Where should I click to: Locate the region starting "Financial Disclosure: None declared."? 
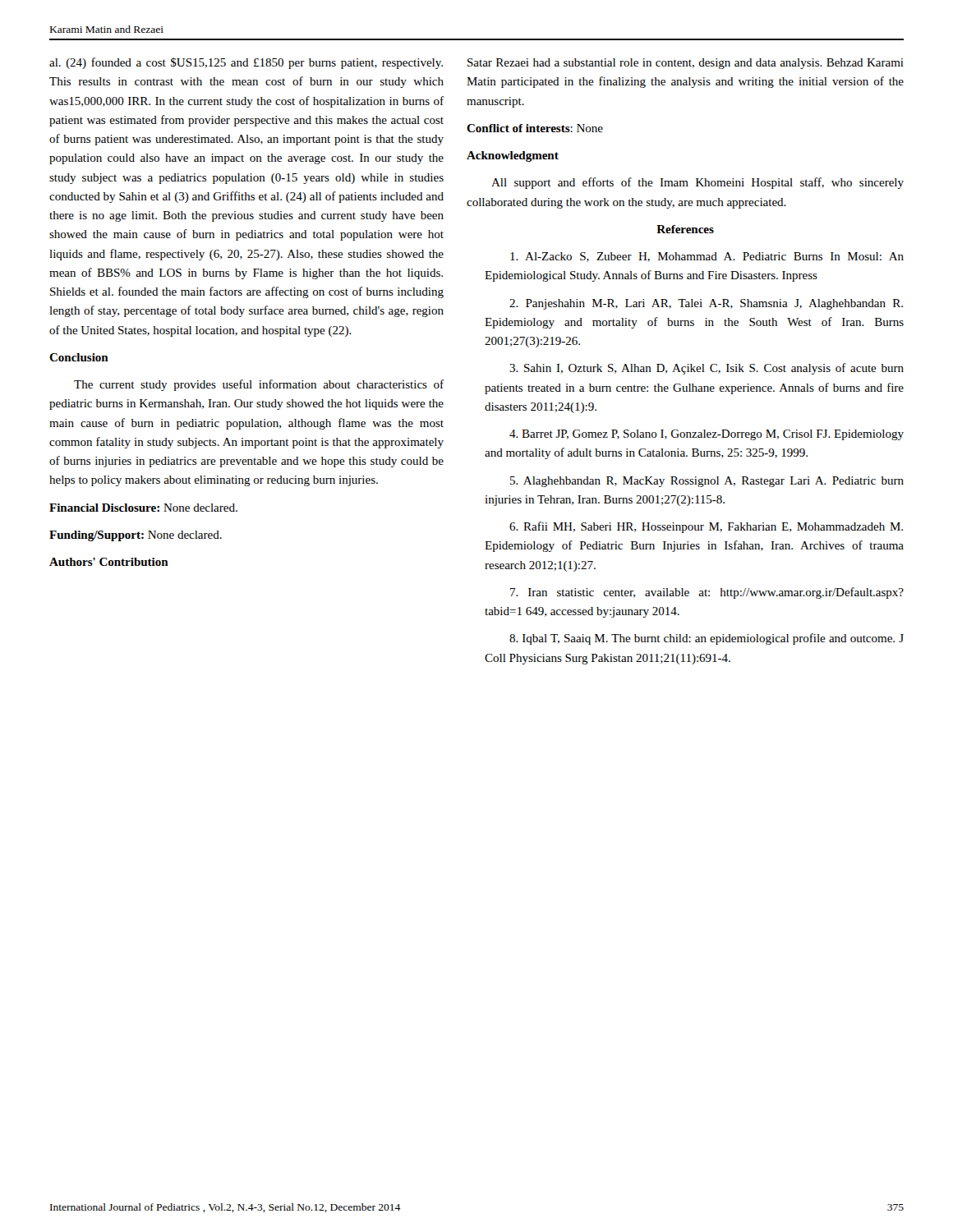[246, 508]
